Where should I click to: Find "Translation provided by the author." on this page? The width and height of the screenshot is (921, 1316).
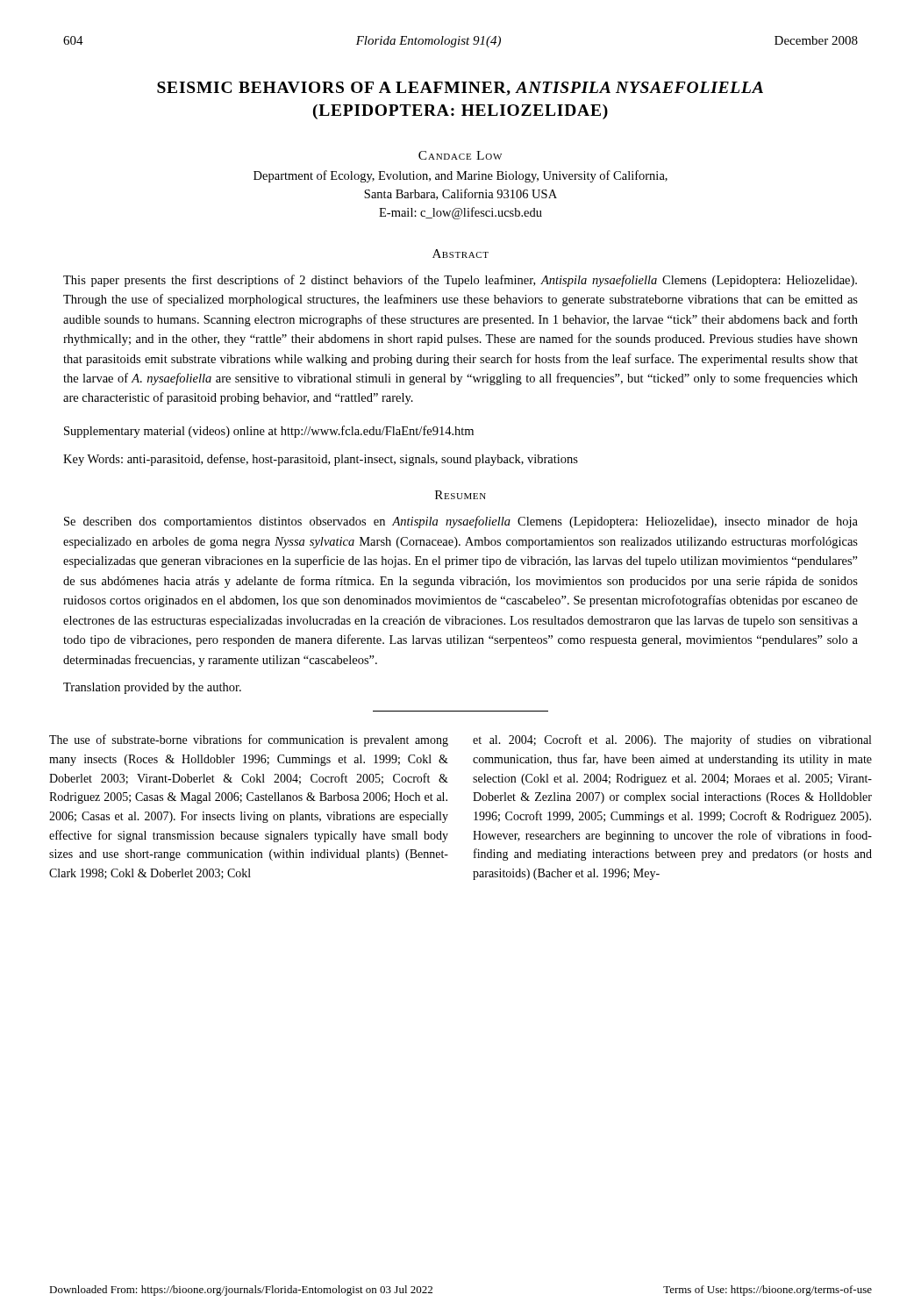[x=152, y=687]
